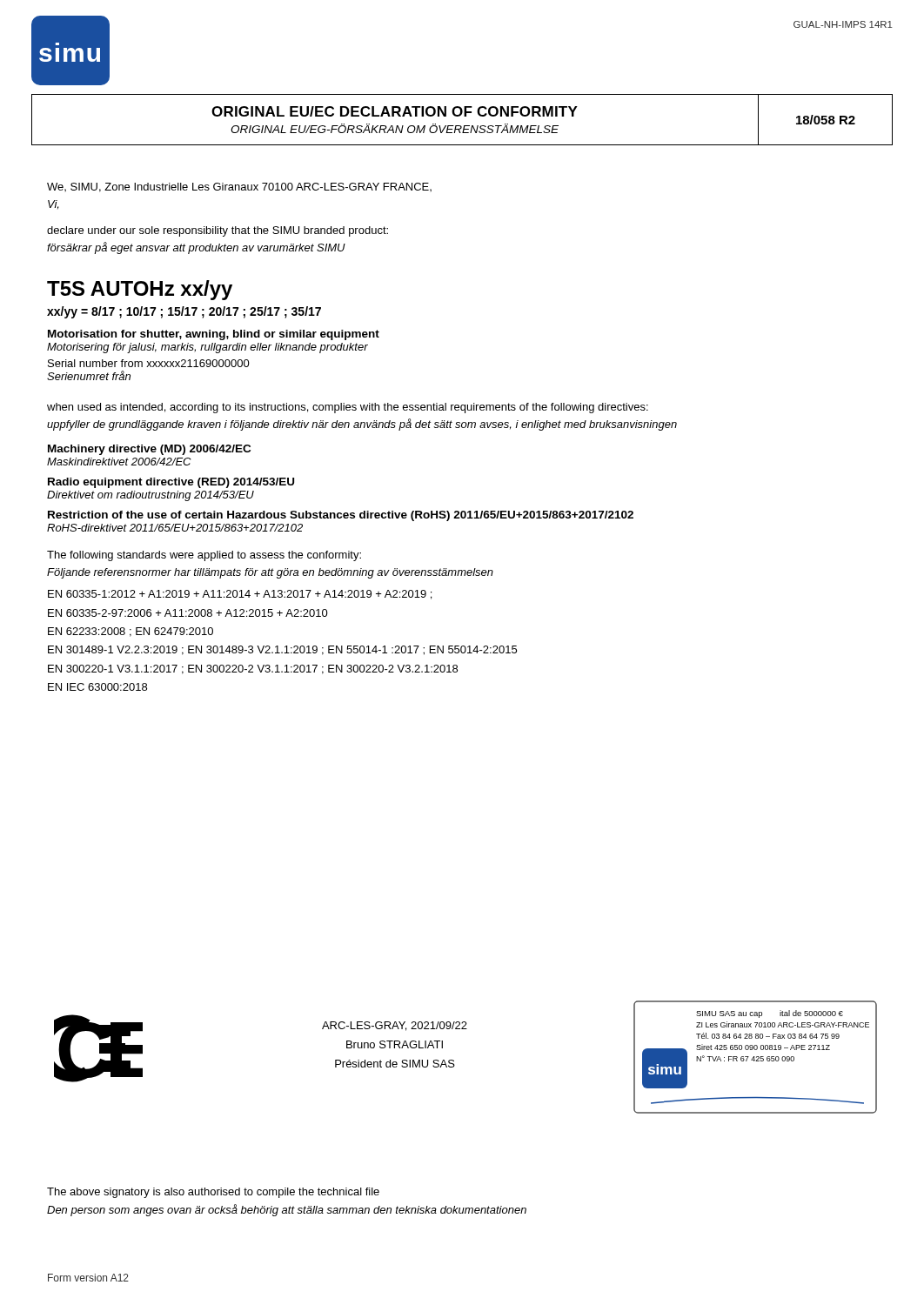This screenshot has height=1305, width=924.
Task: Locate the text "Maskindirektivet 2006/42/EC"
Action: coord(119,461)
